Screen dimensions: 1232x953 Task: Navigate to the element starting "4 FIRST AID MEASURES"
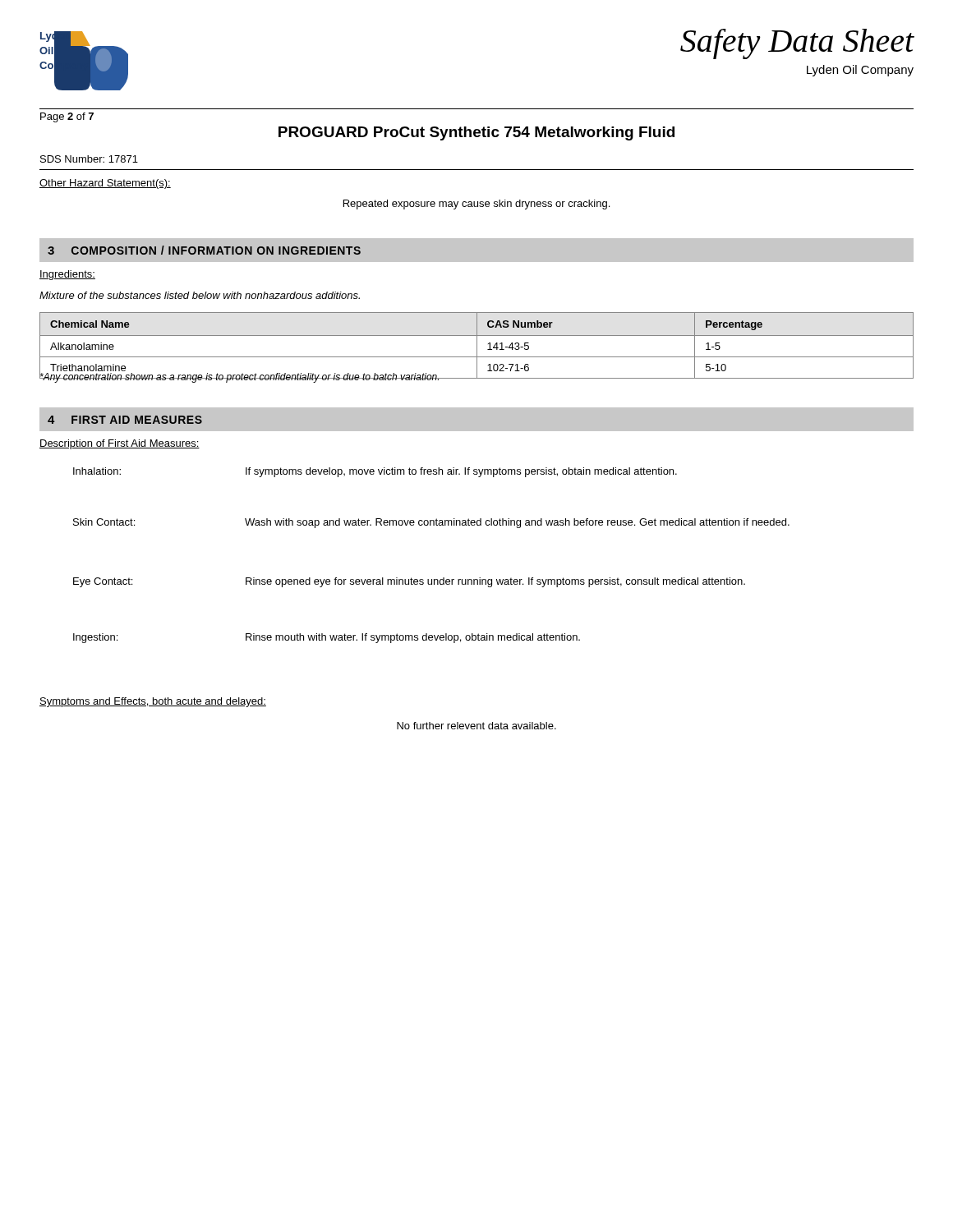pos(125,419)
